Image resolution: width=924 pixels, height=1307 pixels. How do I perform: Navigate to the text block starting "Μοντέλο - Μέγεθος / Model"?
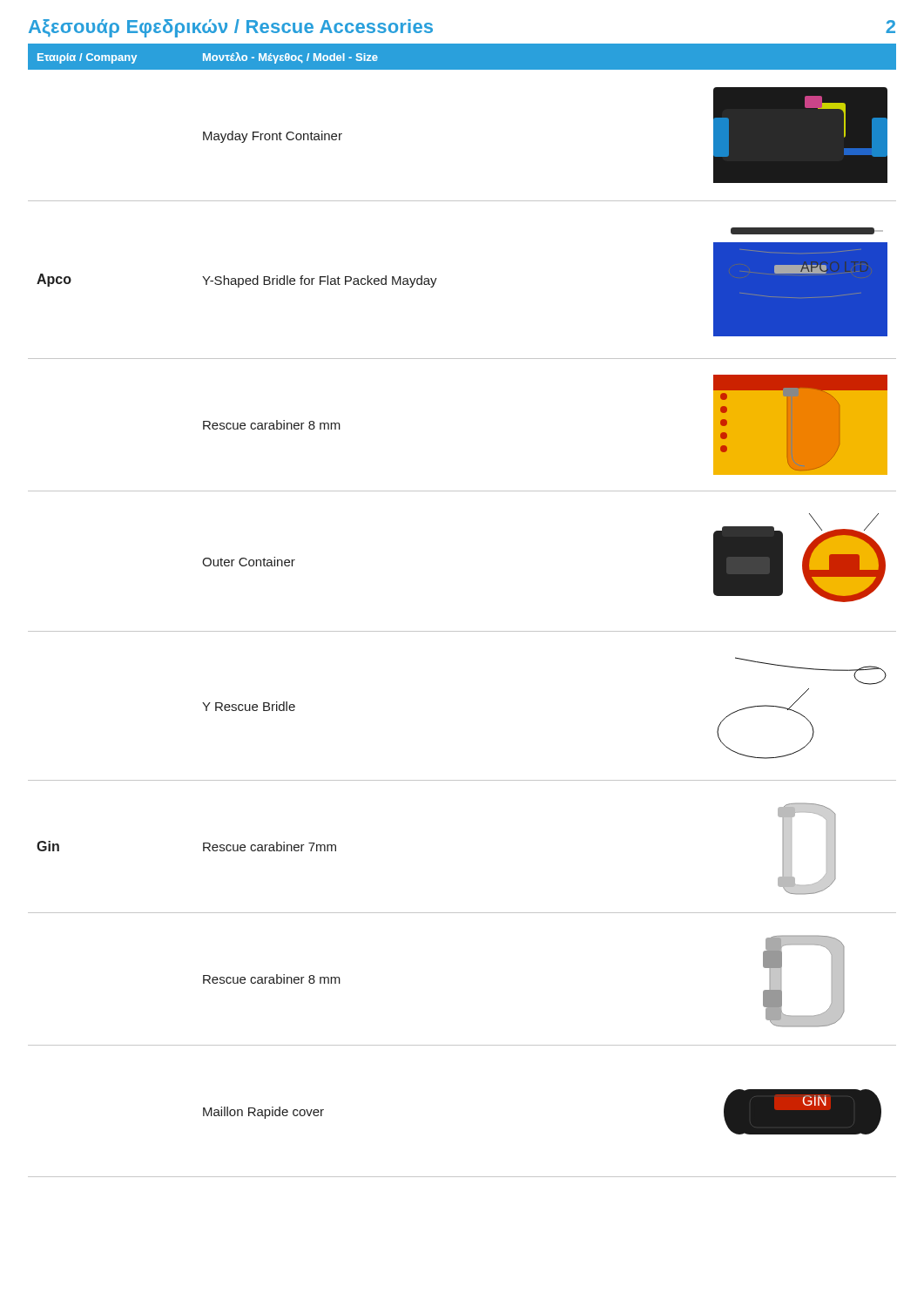pyautogui.click(x=290, y=57)
